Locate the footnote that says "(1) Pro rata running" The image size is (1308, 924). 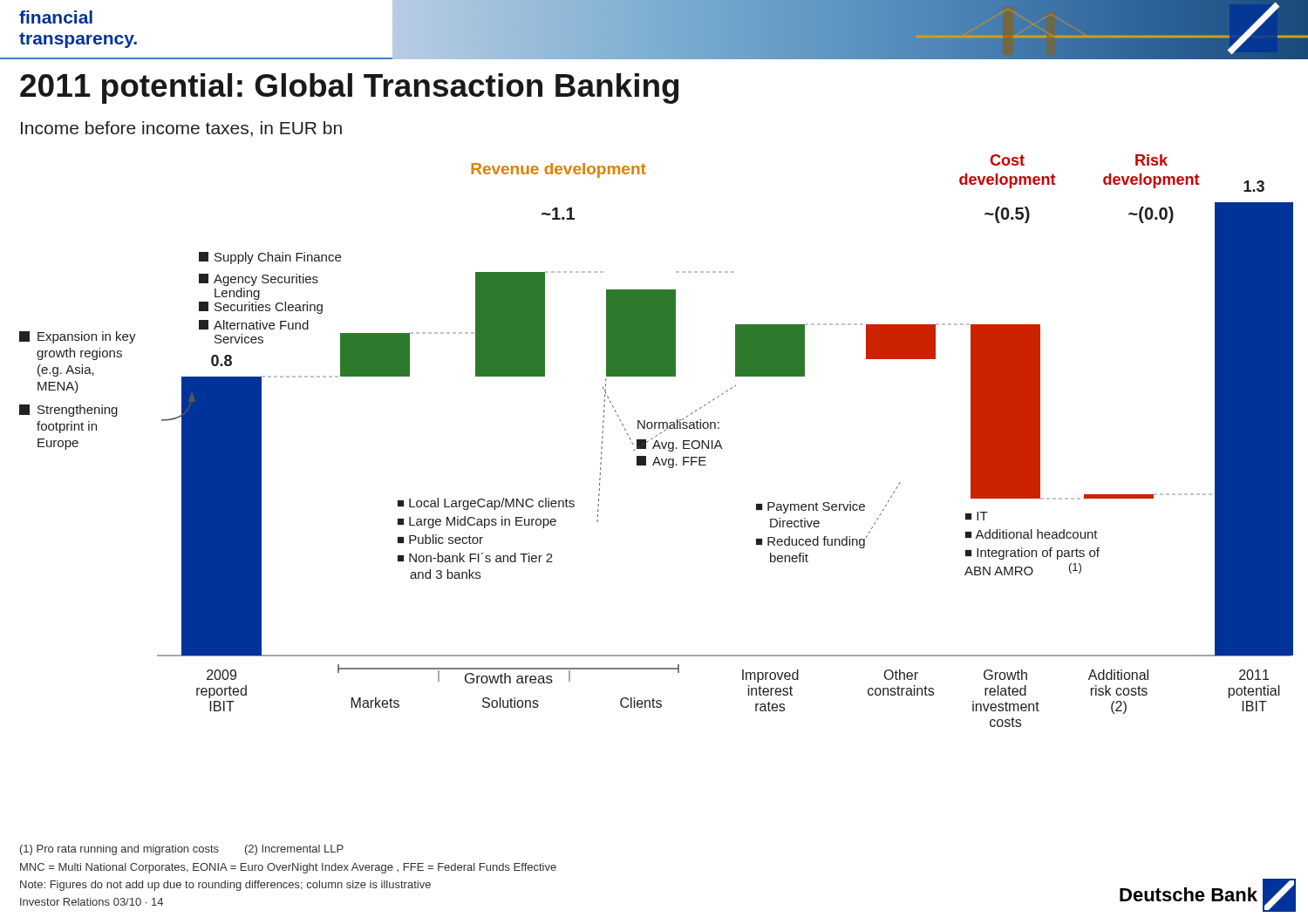[x=288, y=875]
